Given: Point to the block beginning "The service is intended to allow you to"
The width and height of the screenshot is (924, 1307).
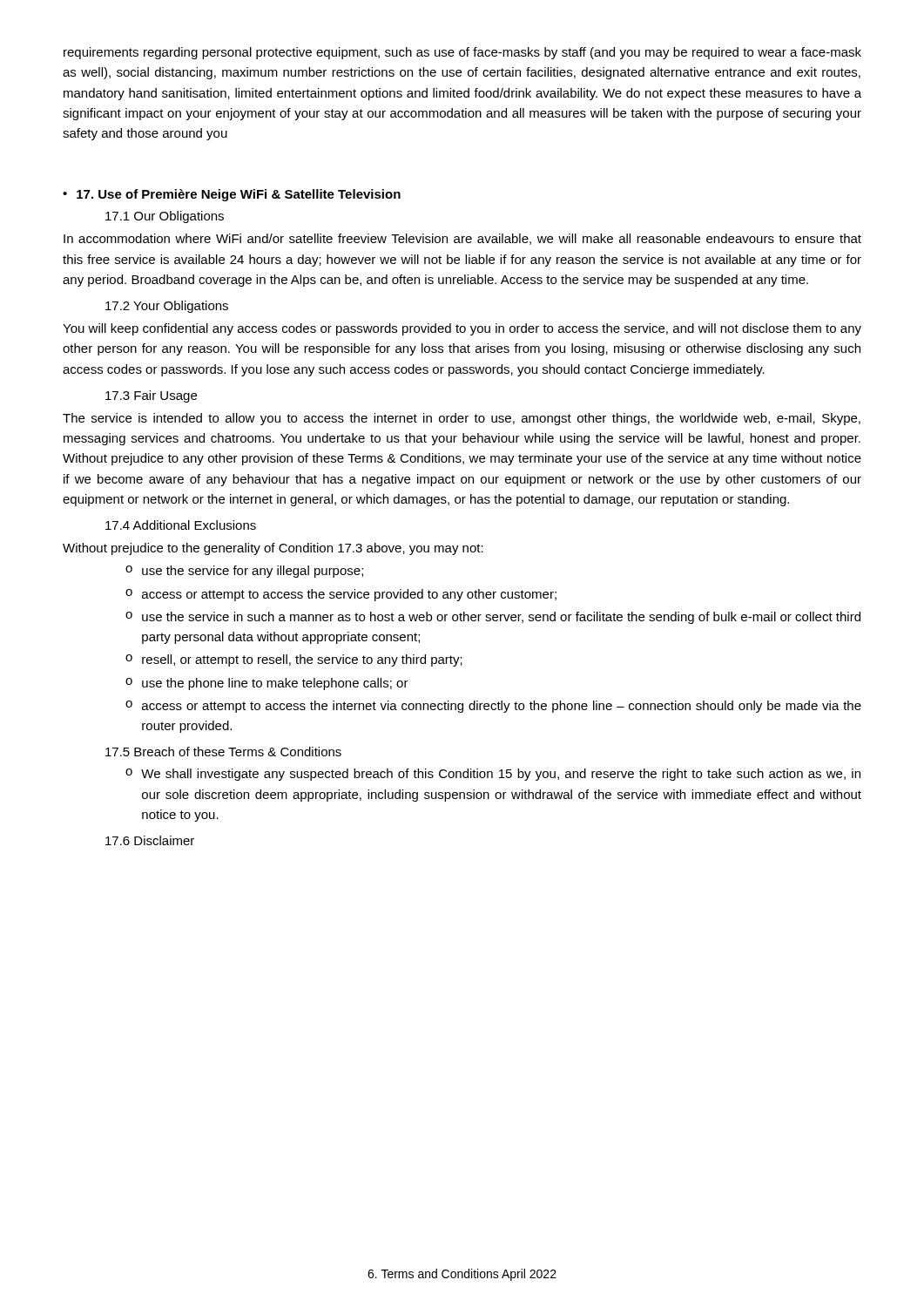Looking at the screenshot, I should click(x=462, y=458).
